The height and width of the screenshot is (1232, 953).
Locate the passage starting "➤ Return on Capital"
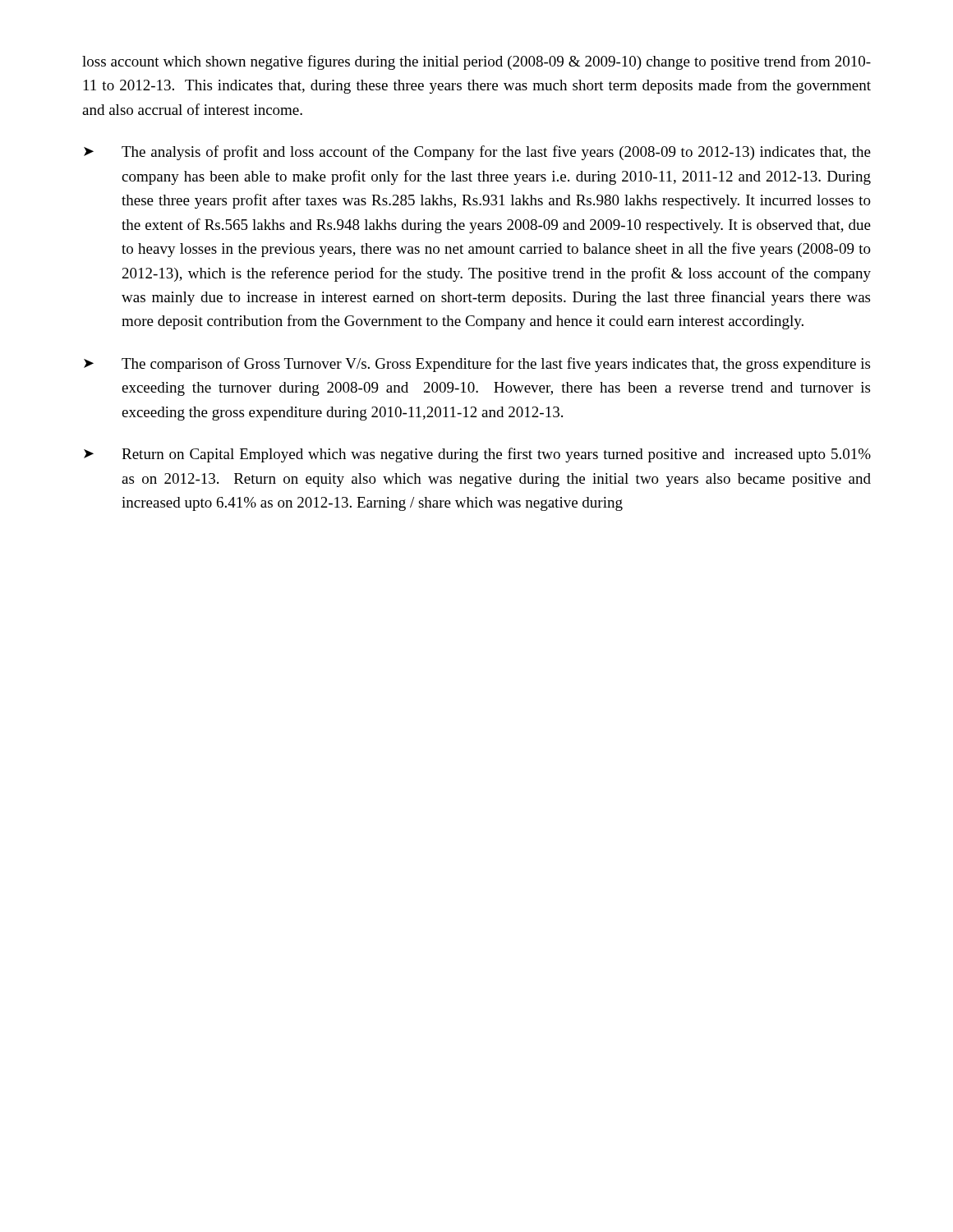(476, 478)
